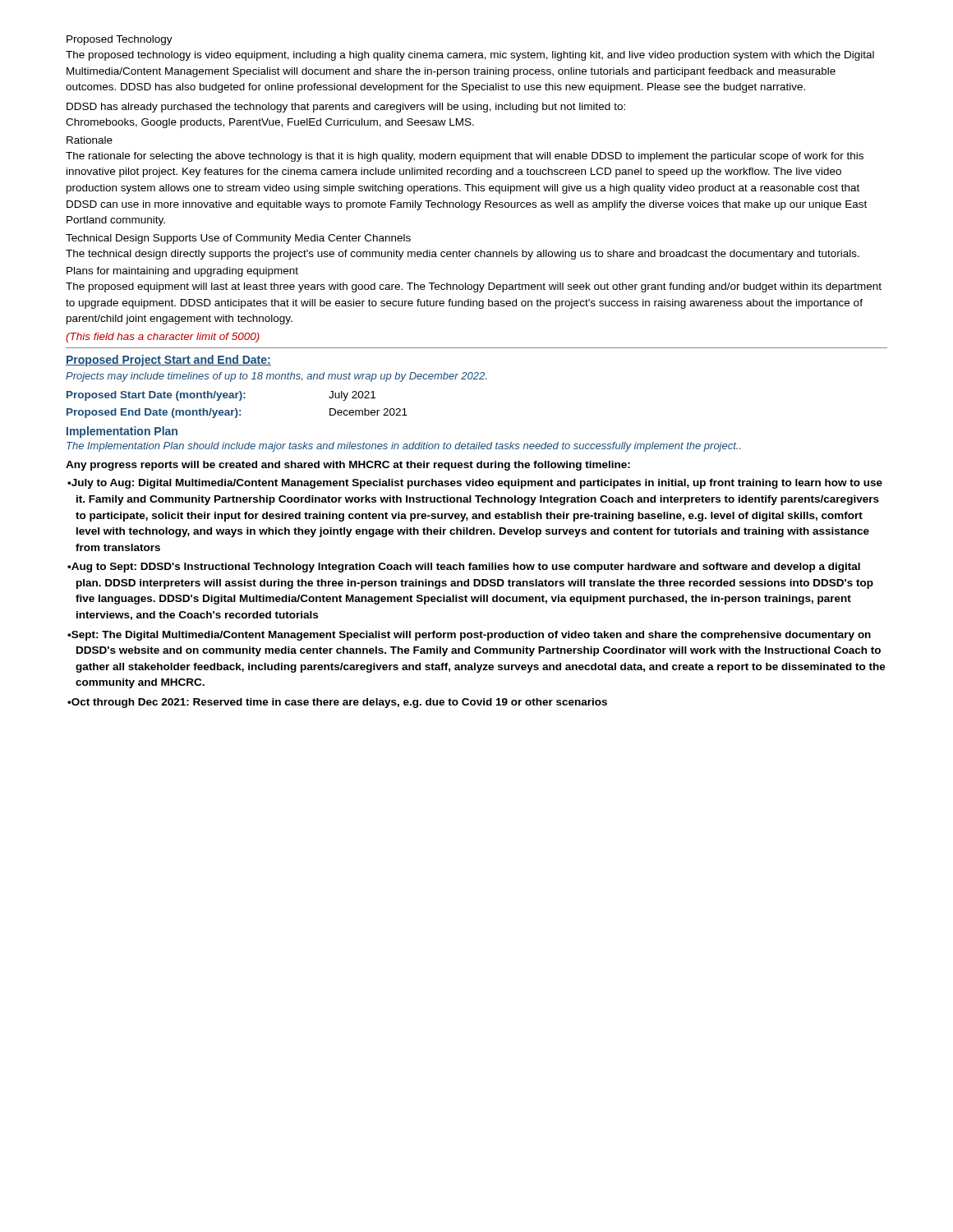Select the text block that says "Any progress reports will be created and shared"
Viewport: 953px width, 1232px height.
coord(348,464)
